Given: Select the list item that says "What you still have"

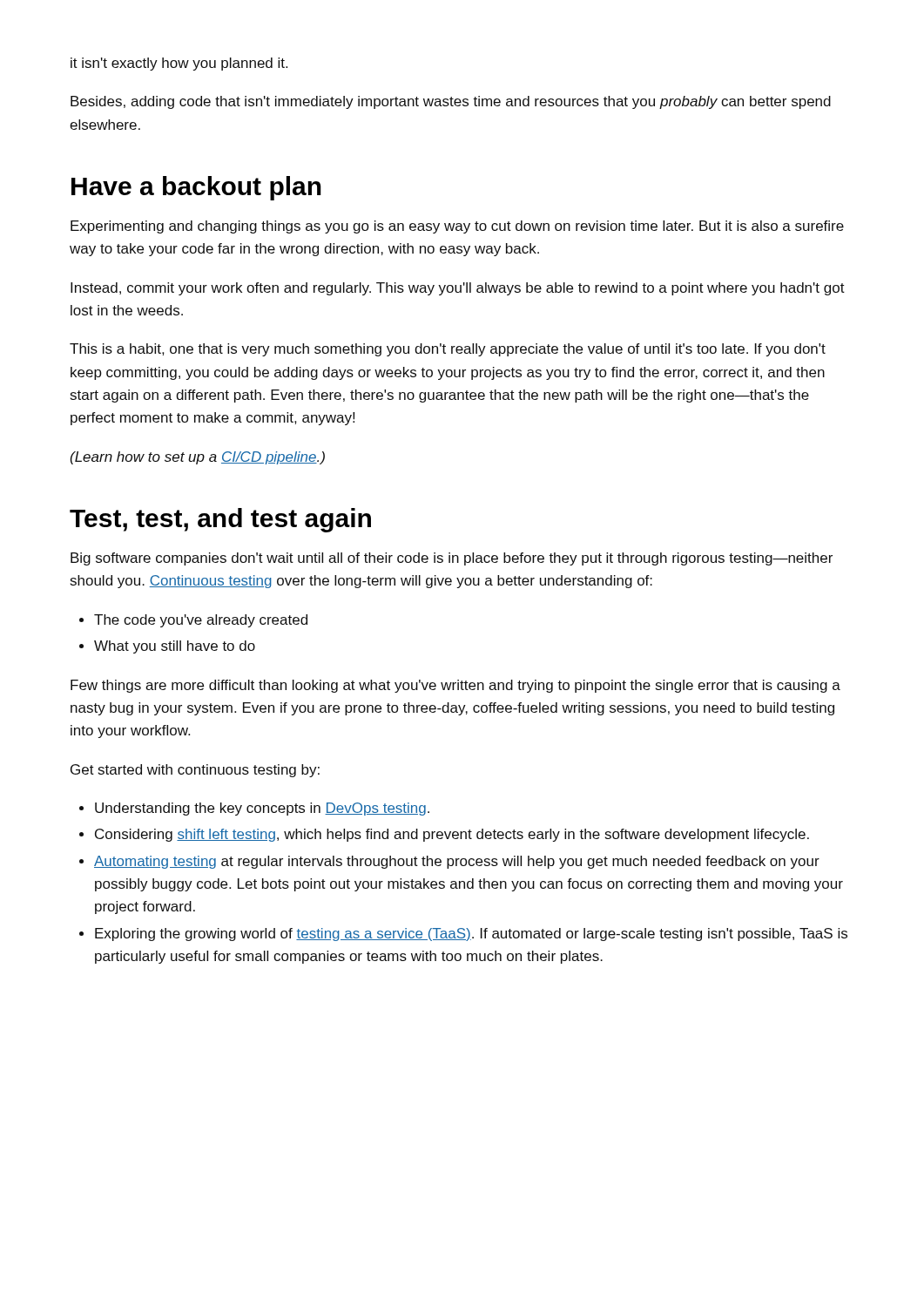Looking at the screenshot, I should coord(175,646).
